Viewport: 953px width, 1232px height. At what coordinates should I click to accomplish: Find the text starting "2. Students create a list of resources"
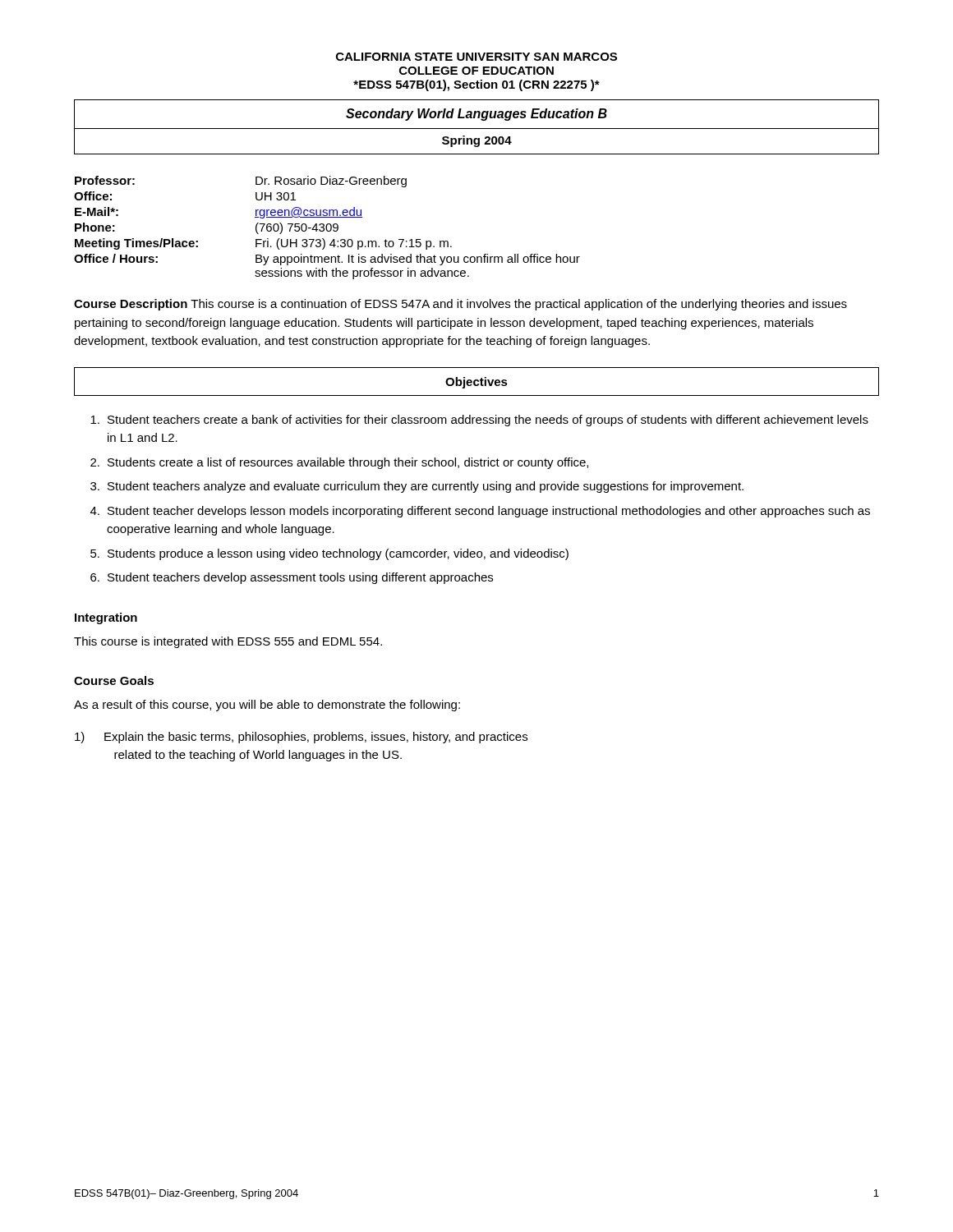(x=476, y=462)
